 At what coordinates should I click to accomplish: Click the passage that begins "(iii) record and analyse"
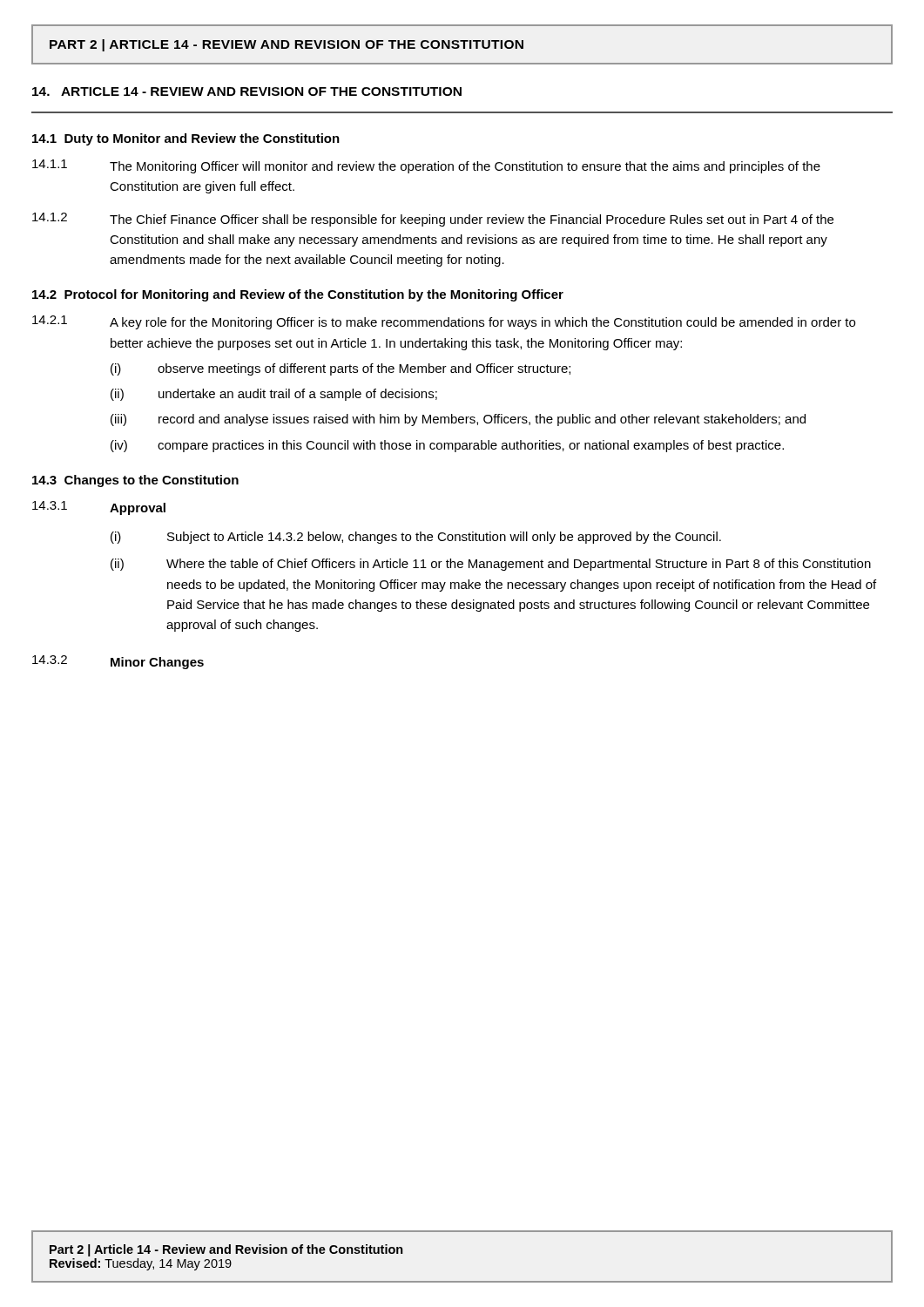point(501,419)
